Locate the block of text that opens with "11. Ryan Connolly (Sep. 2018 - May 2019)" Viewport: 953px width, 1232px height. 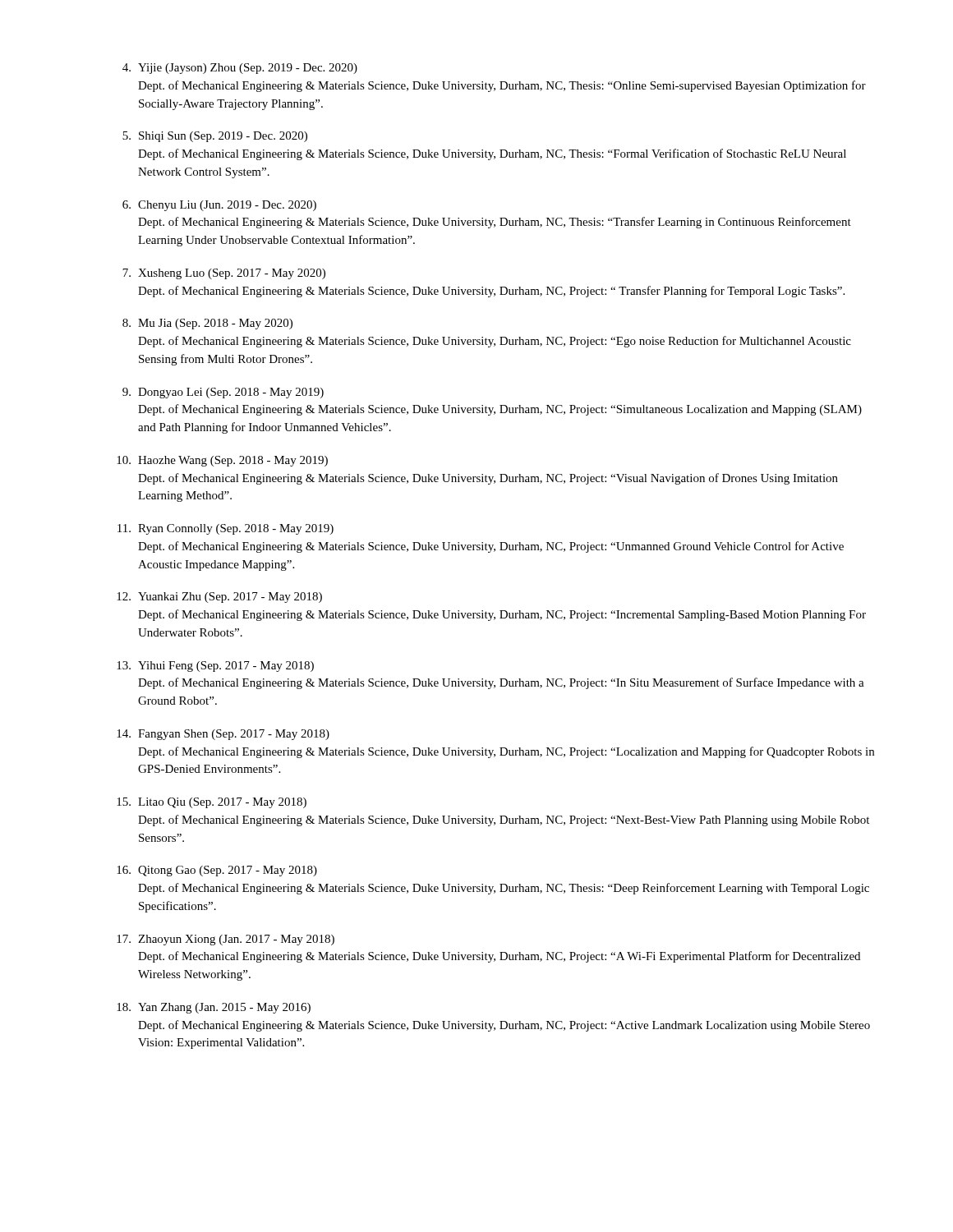484,547
